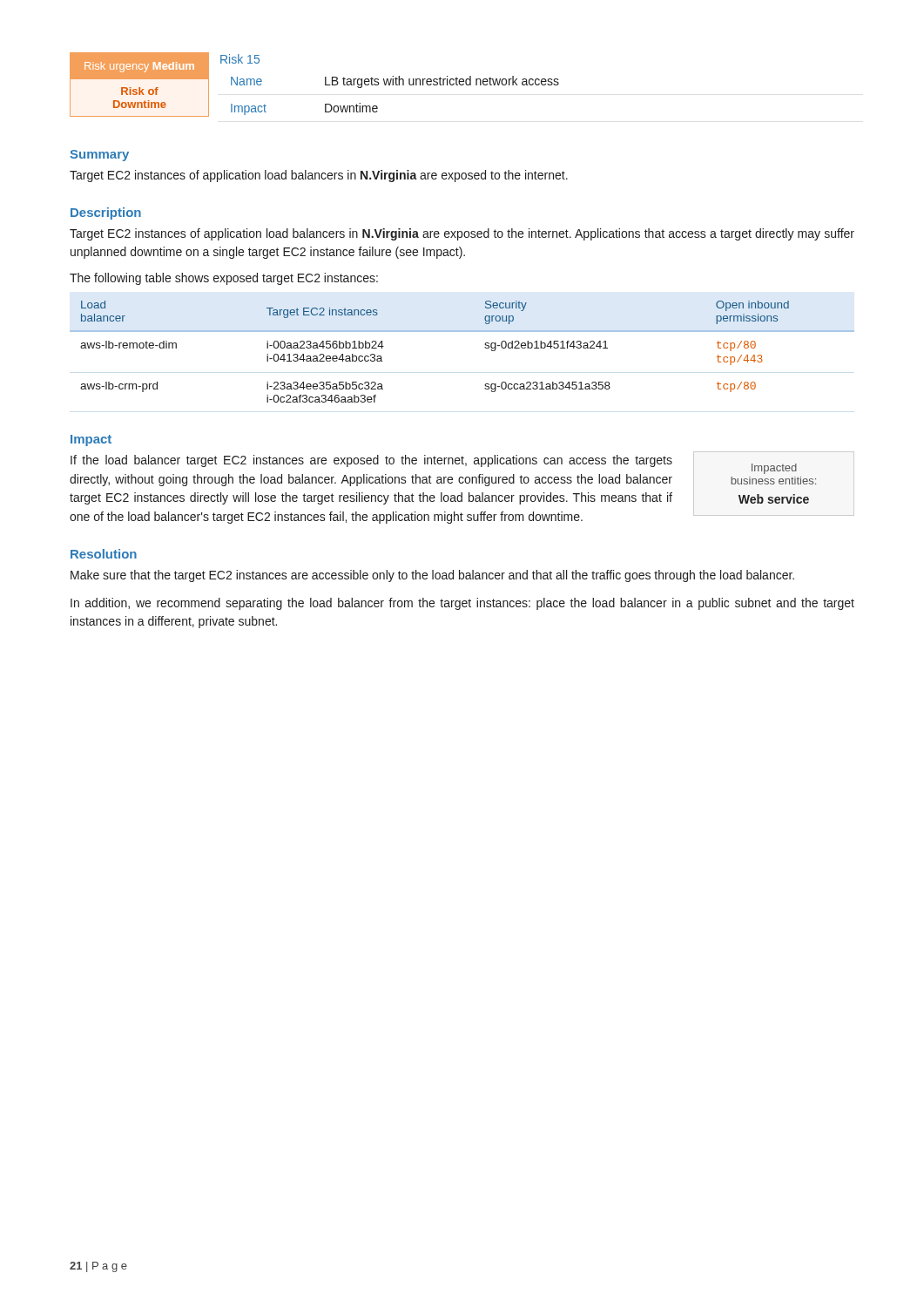
Task: Navigate to the element starting "In addition, we recommend"
Action: [462, 612]
